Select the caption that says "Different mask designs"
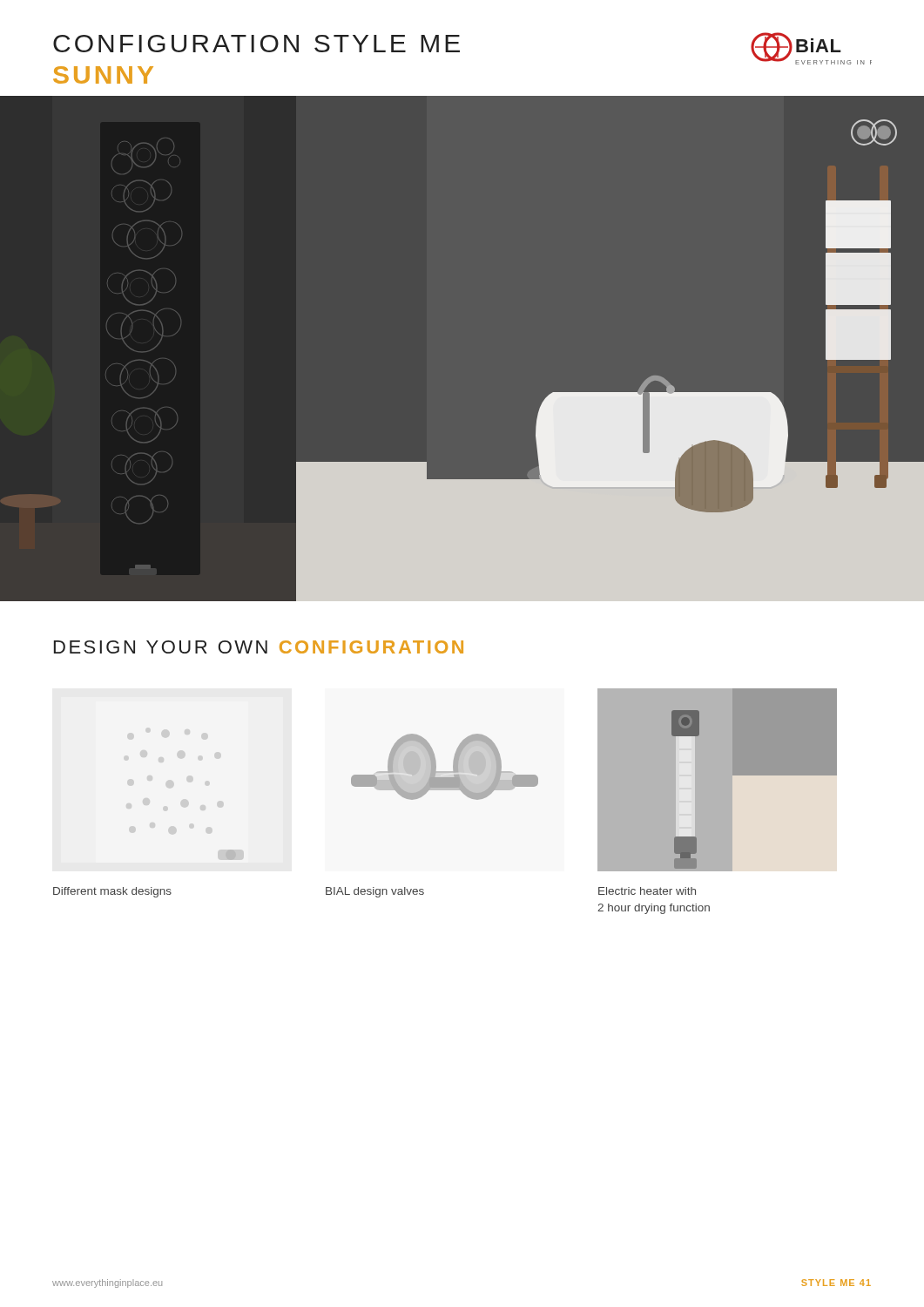Screen dimensions: 1307x924 coord(112,891)
